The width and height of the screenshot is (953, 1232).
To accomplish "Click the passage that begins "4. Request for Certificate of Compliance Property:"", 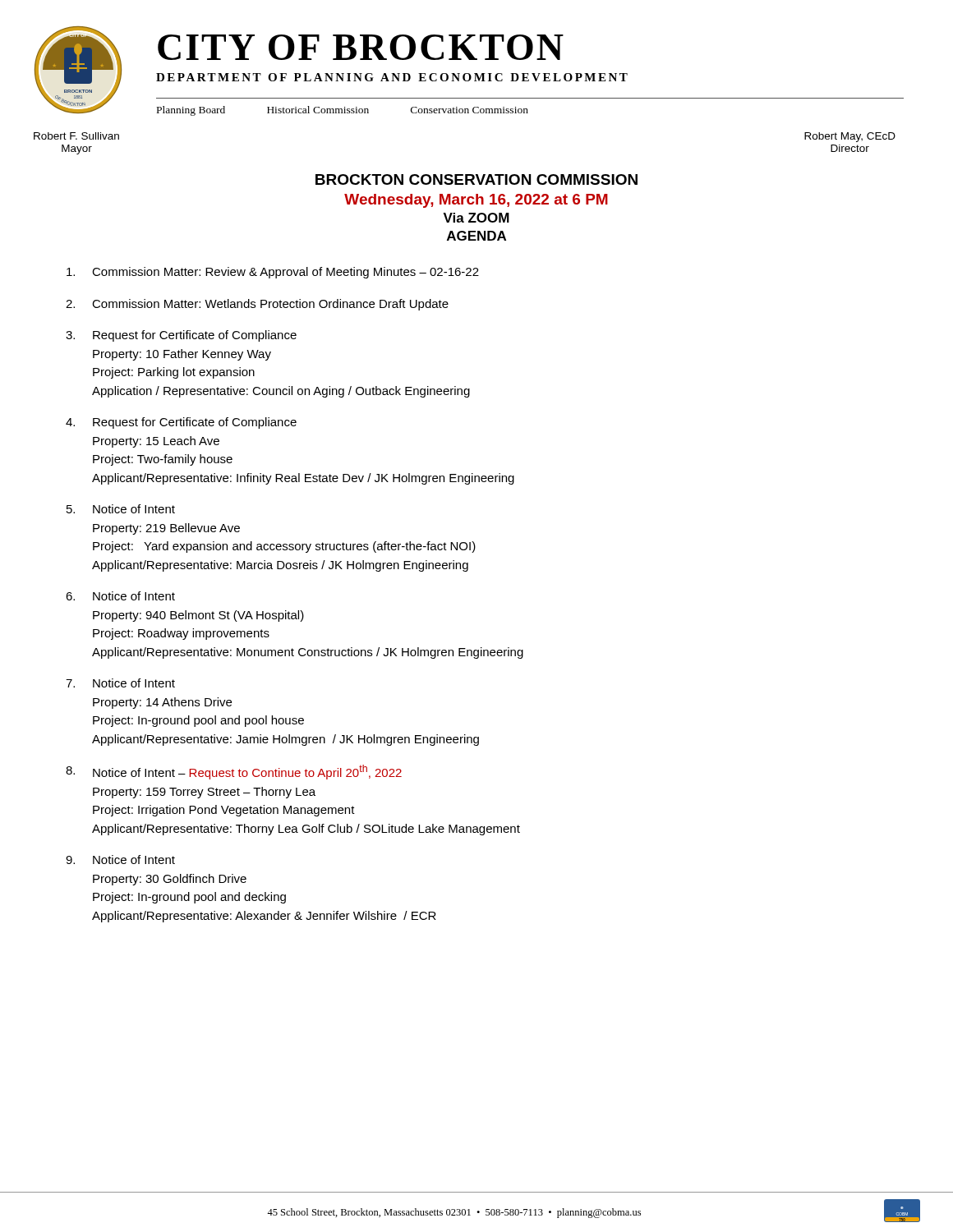I will (x=181, y=423).
